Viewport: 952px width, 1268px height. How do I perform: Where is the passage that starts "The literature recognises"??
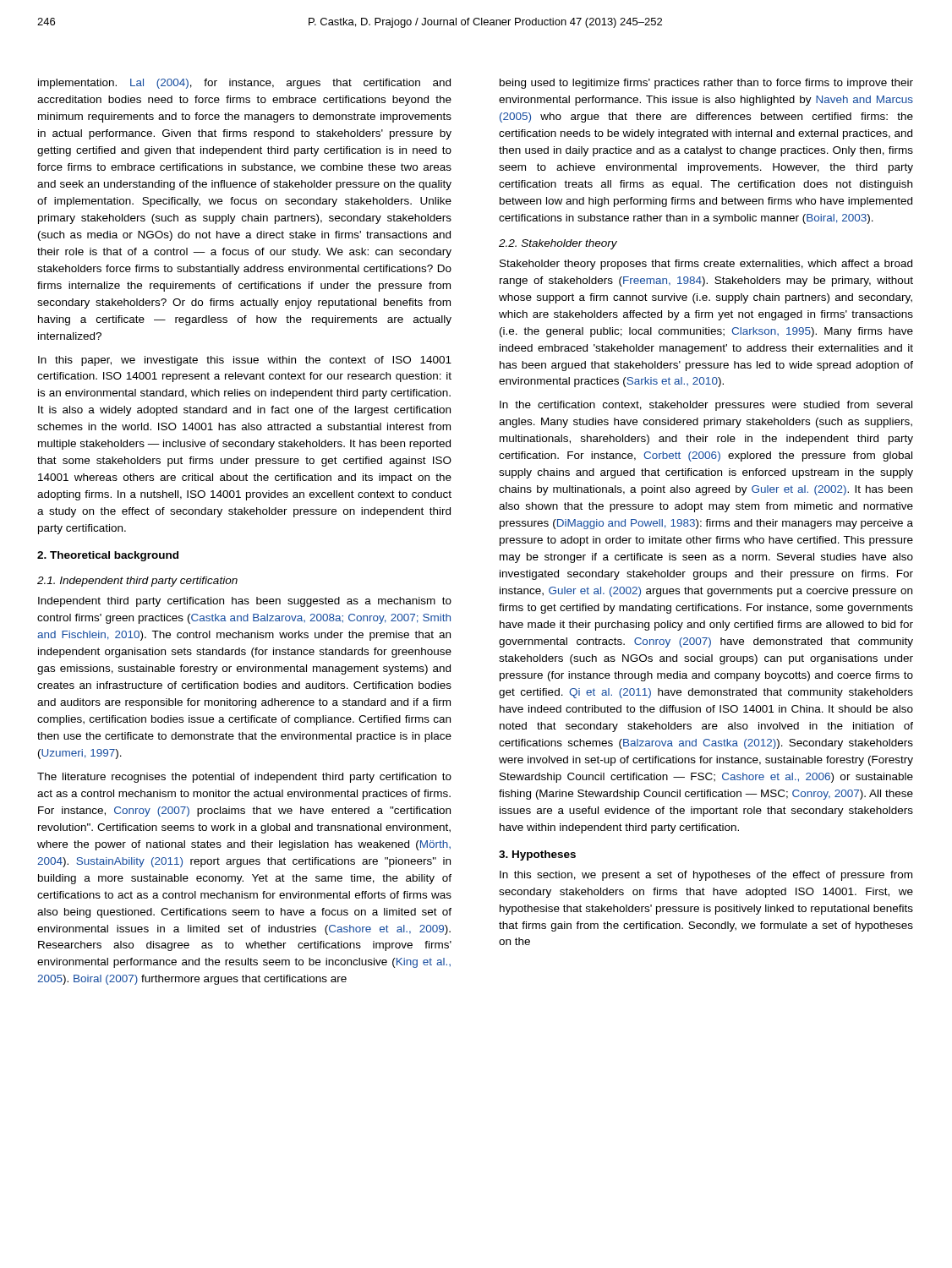coord(244,878)
